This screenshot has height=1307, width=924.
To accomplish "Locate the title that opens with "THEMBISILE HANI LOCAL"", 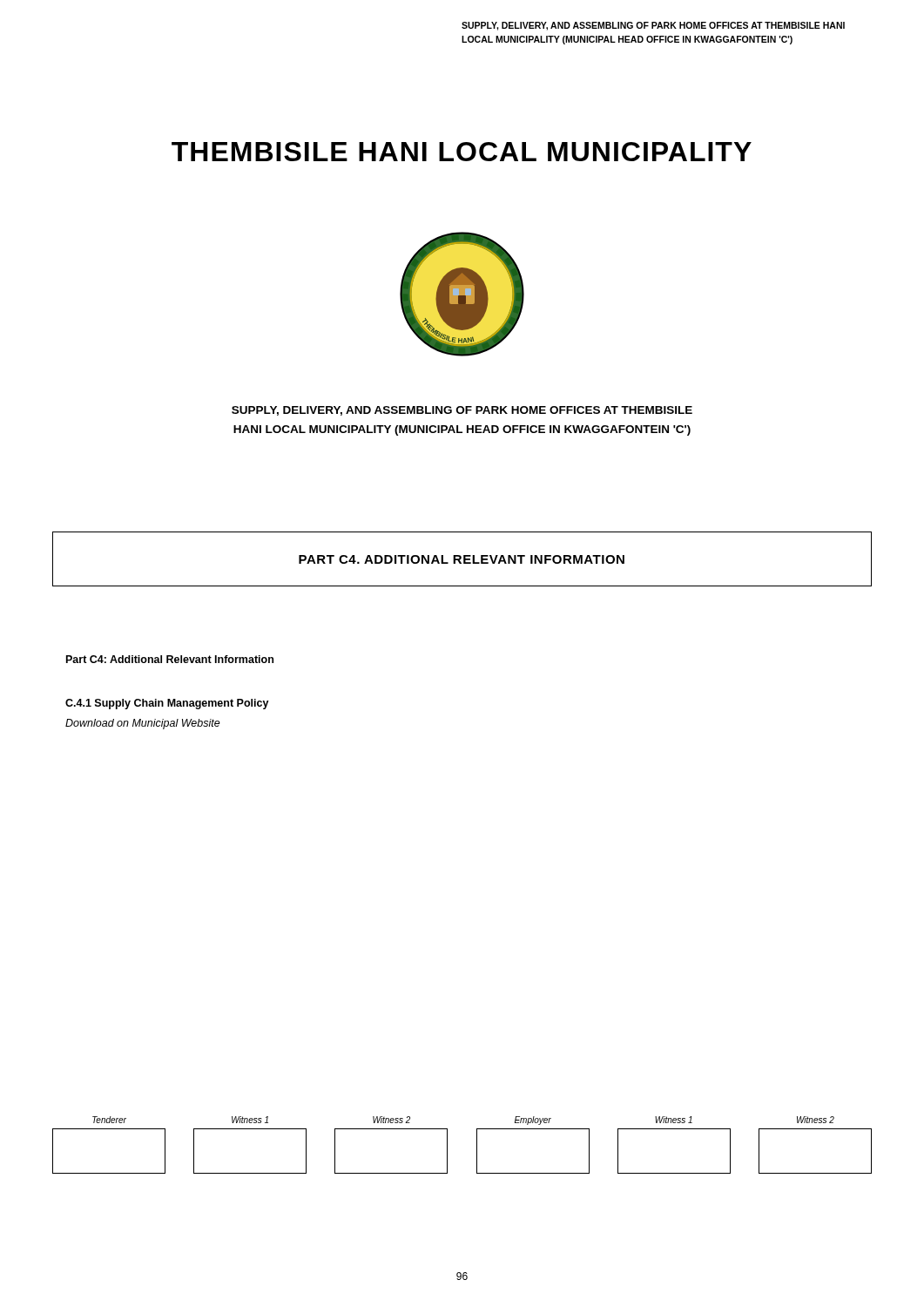I will tap(462, 152).
